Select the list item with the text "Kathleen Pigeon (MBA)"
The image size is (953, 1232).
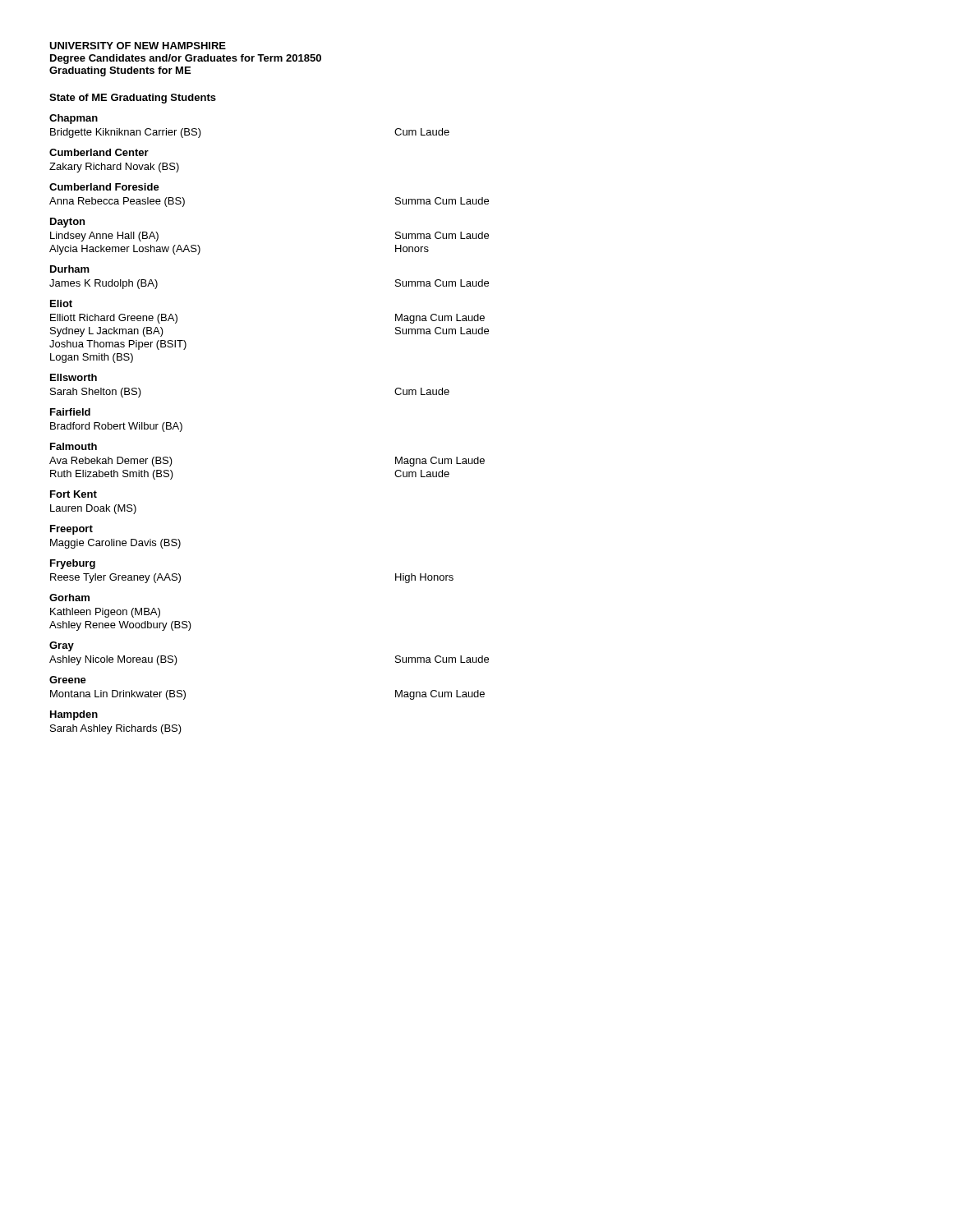(x=105, y=613)
